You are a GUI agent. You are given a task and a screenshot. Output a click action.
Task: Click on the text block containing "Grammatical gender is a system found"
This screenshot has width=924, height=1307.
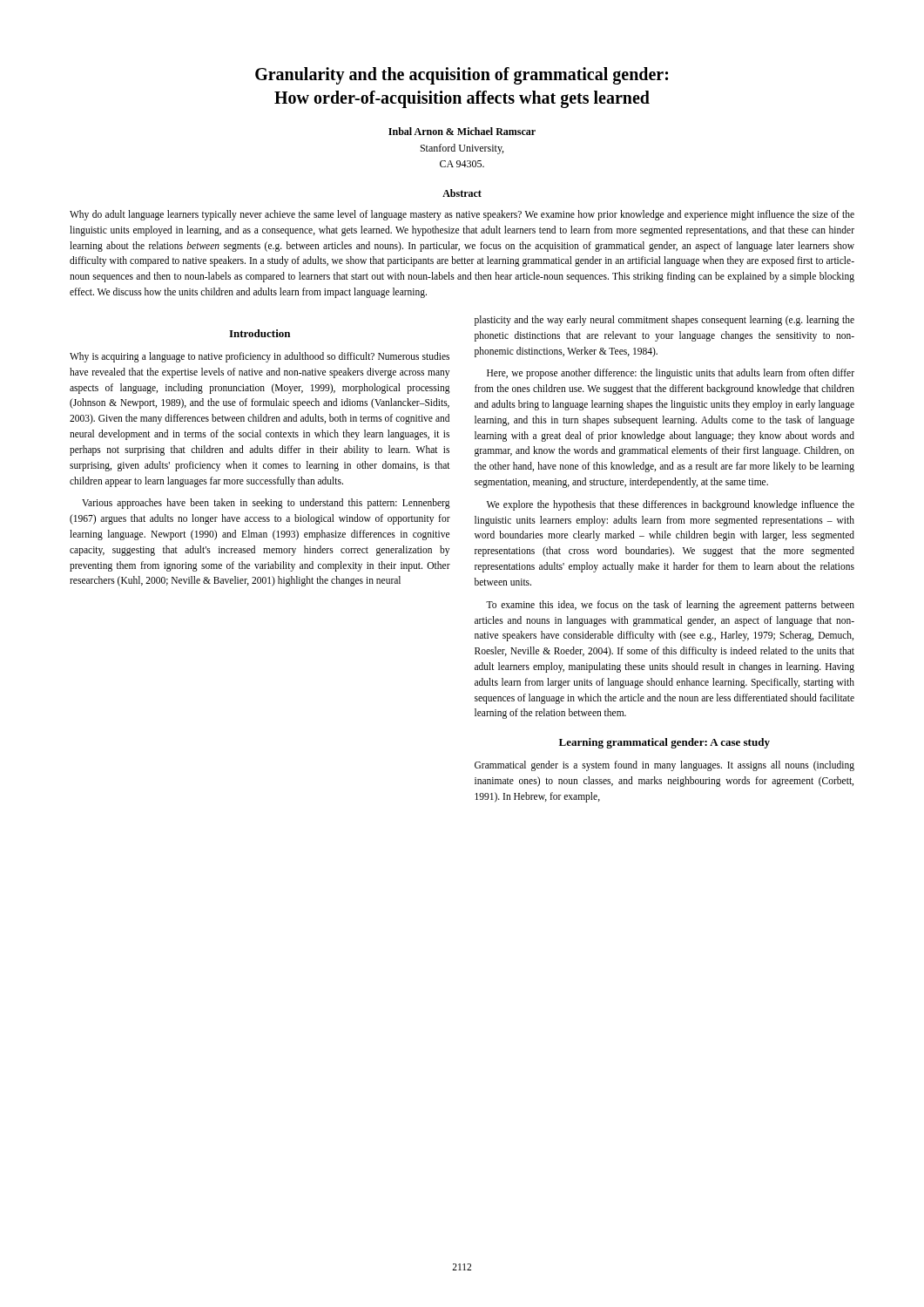[x=664, y=782]
